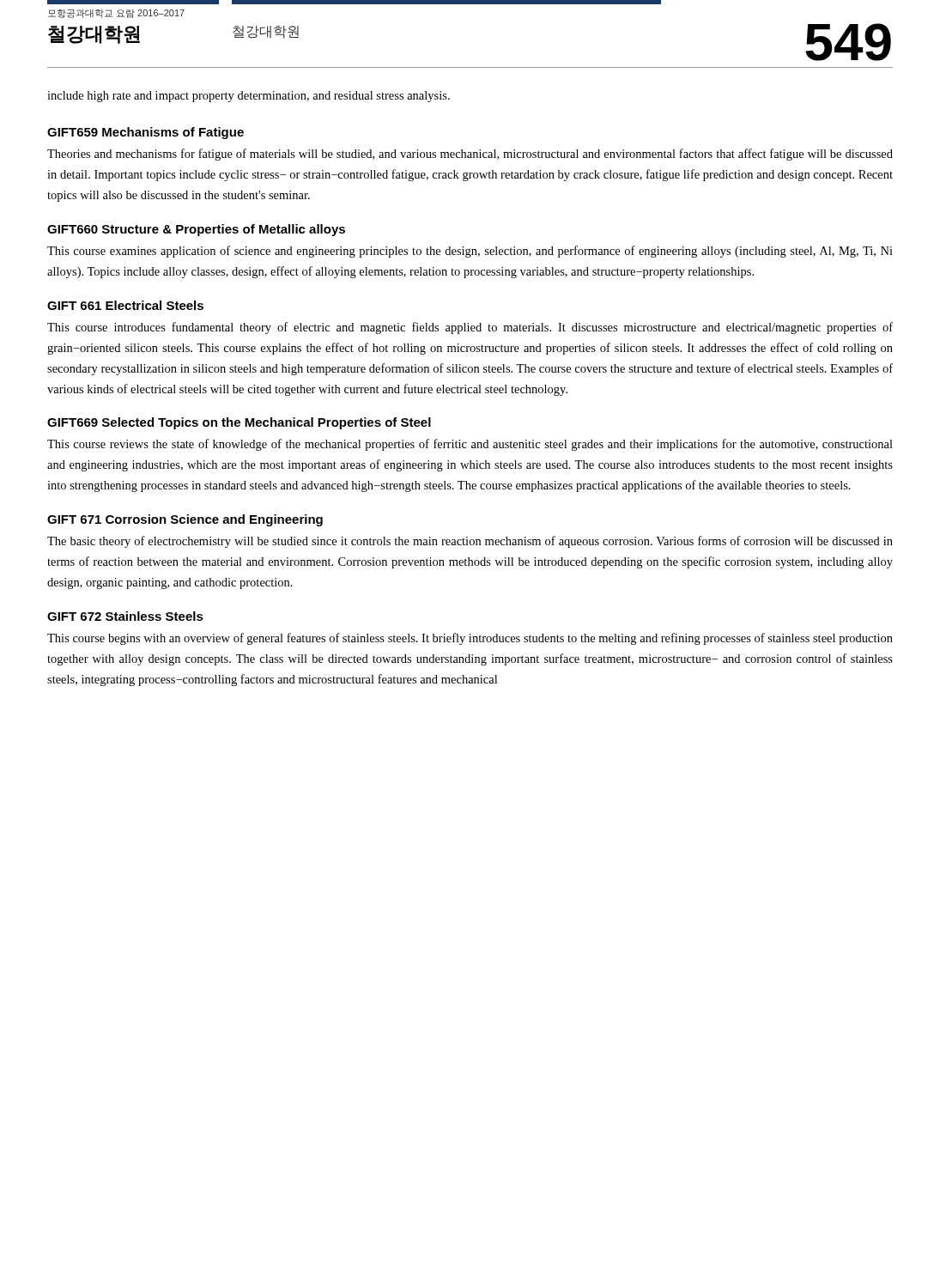The height and width of the screenshot is (1288, 940).
Task: Select the text block starting "This course introduces fundamental theory"
Action: coord(470,358)
